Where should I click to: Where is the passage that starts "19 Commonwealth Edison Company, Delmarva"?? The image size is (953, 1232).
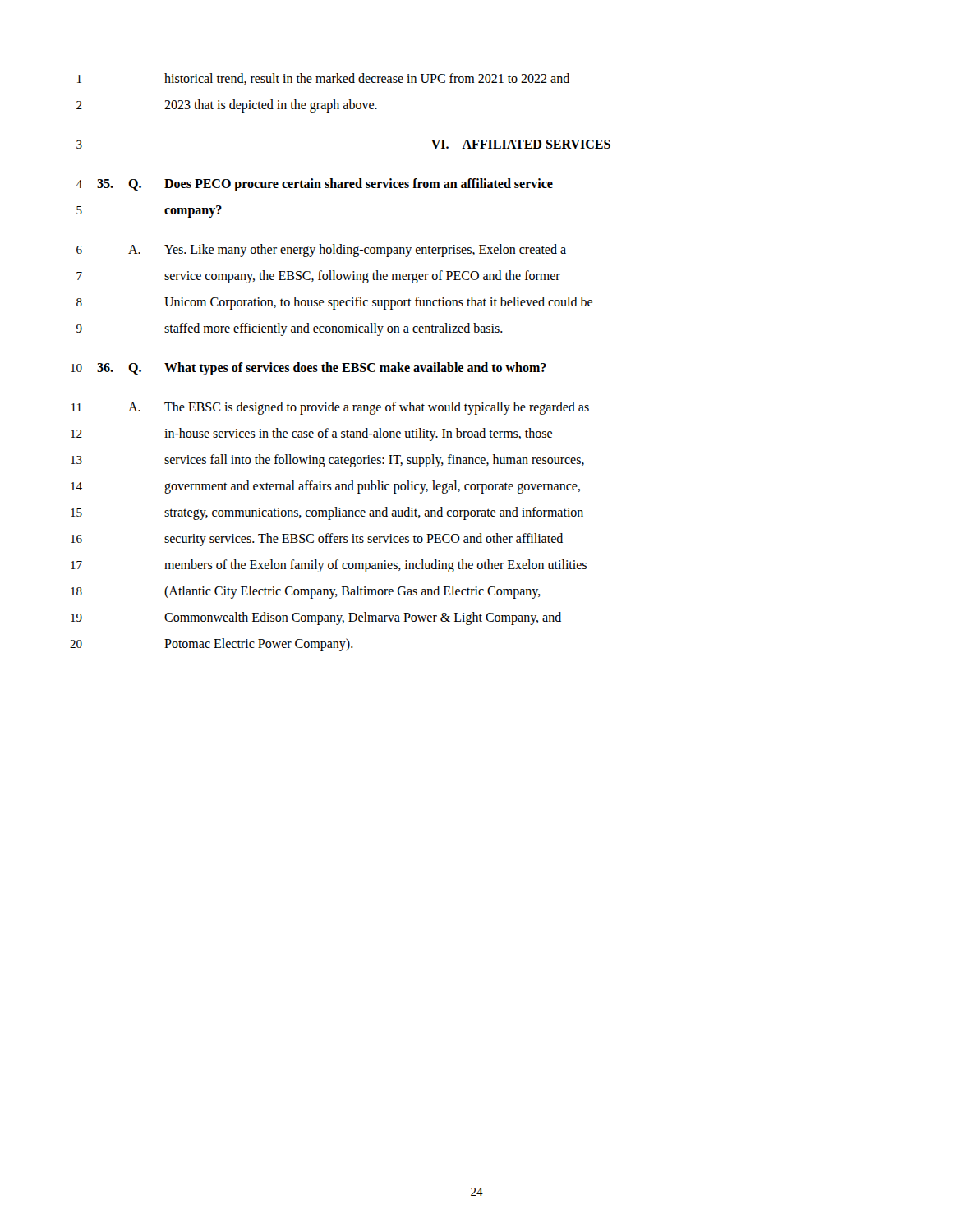pyautogui.click(x=468, y=618)
